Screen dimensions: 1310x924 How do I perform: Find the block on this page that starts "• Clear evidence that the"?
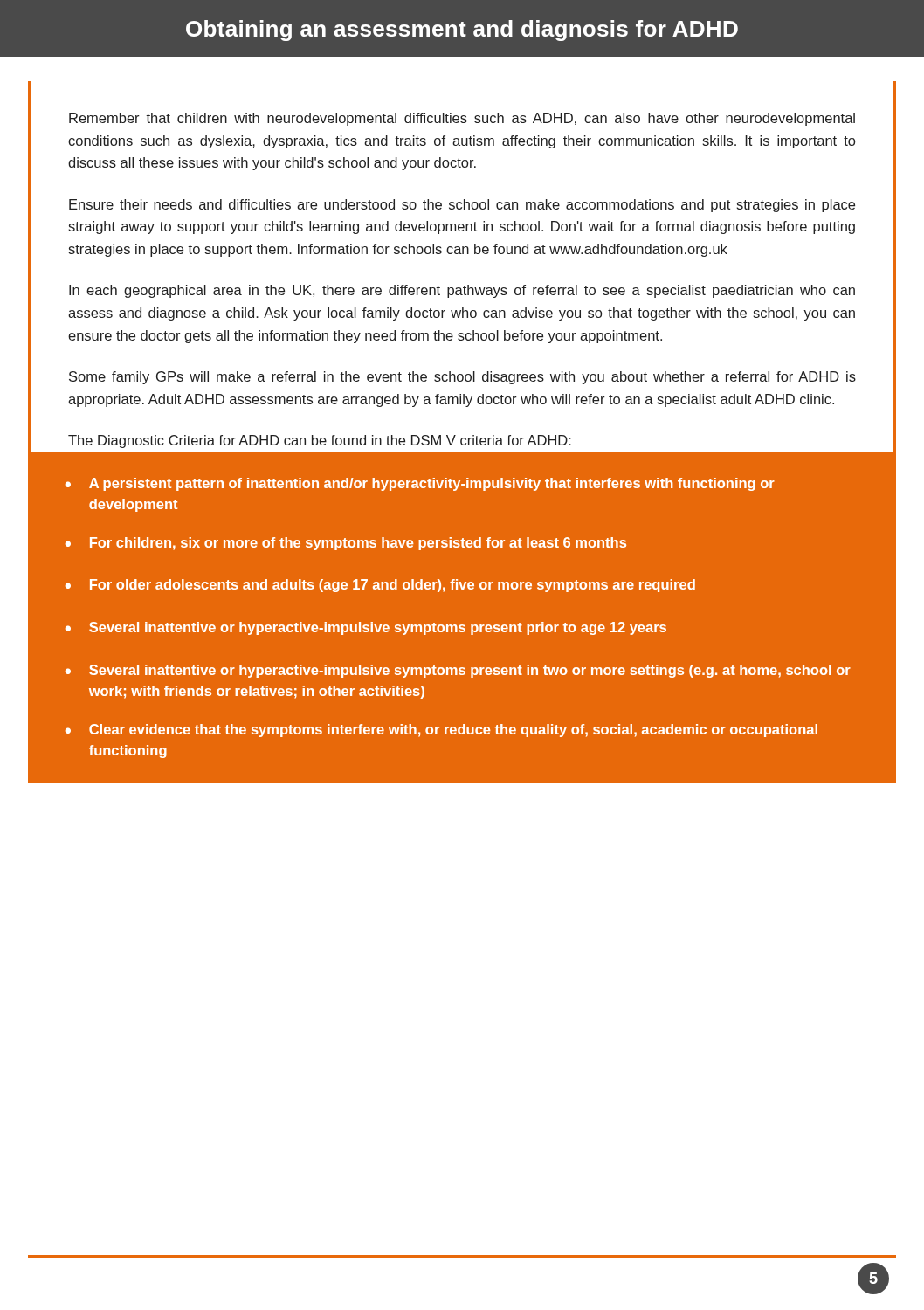point(462,739)
